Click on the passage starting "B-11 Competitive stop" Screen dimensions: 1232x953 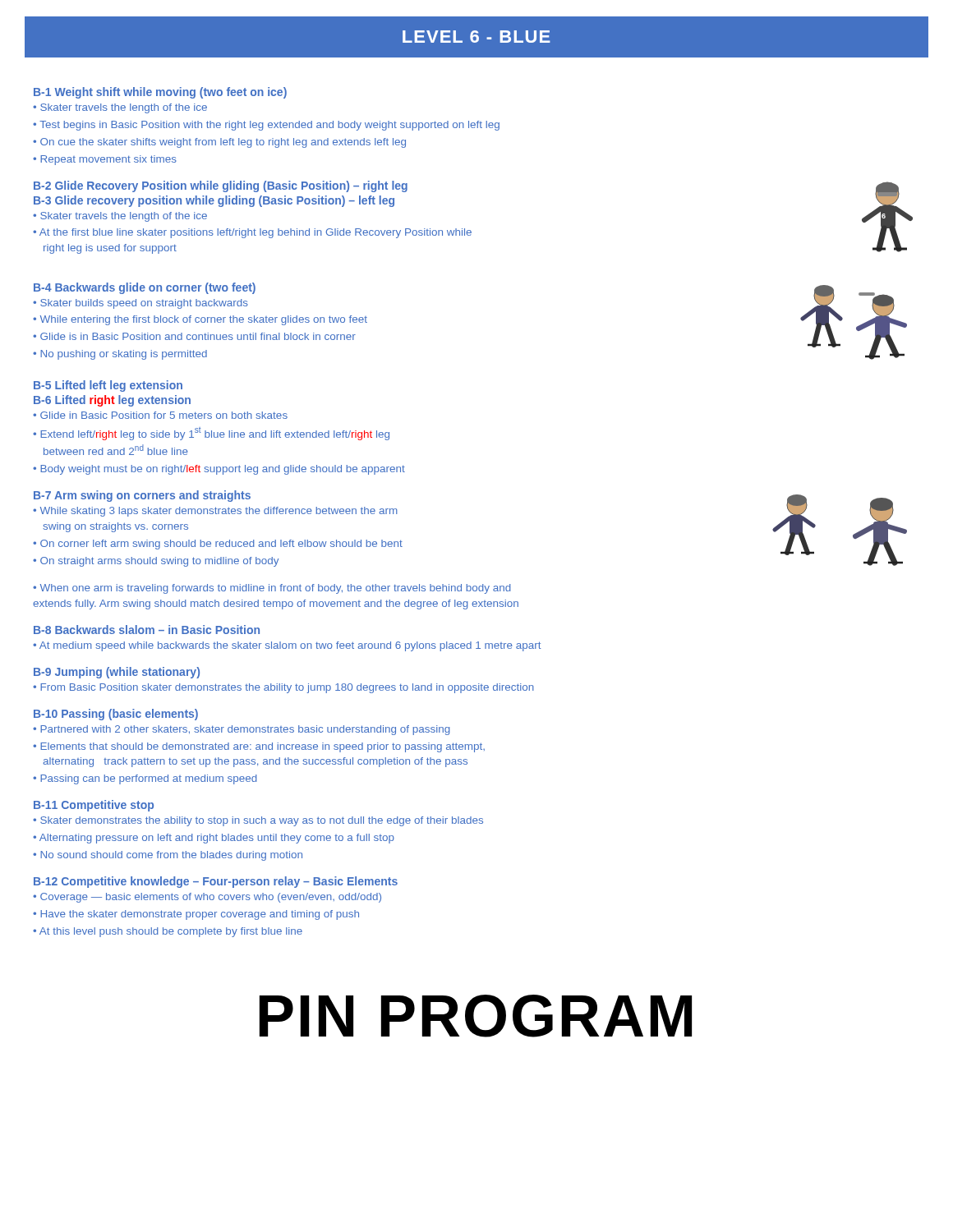click(94, 805)
